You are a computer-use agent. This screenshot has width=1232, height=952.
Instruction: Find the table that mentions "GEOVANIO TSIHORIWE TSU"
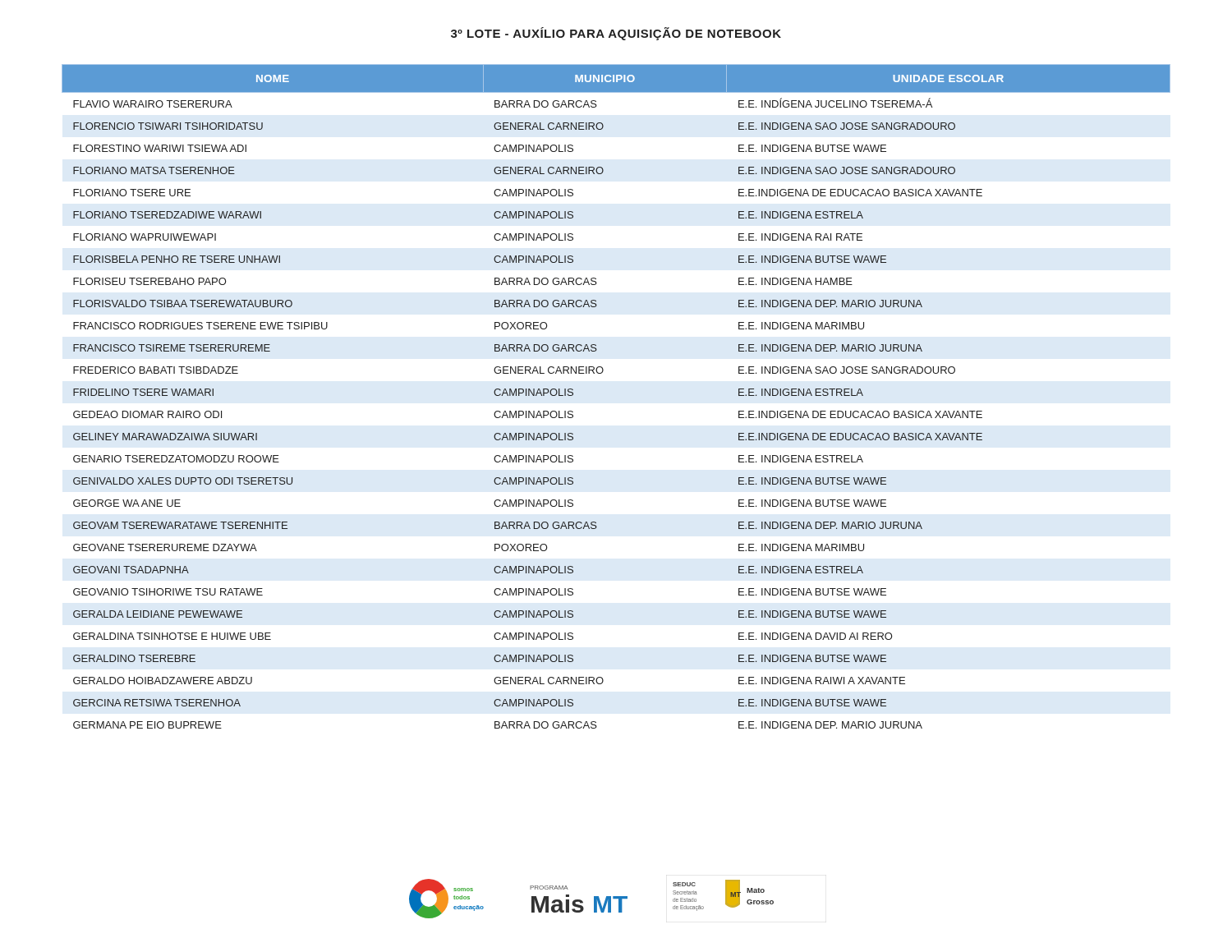click(x=616, y=400)
